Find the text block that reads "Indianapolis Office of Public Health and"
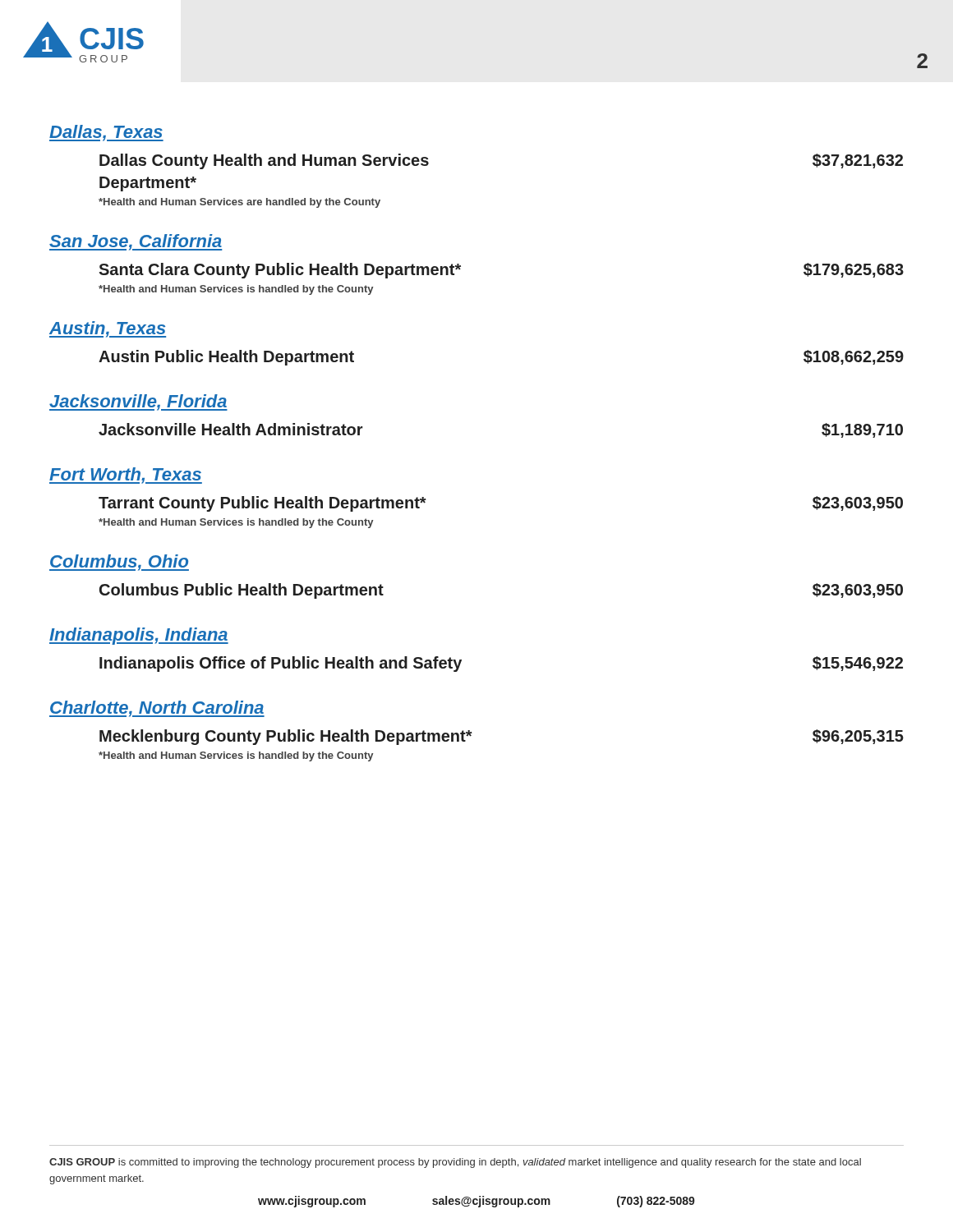This screenshot has height=1232, width=953. (x=276, y=664)
